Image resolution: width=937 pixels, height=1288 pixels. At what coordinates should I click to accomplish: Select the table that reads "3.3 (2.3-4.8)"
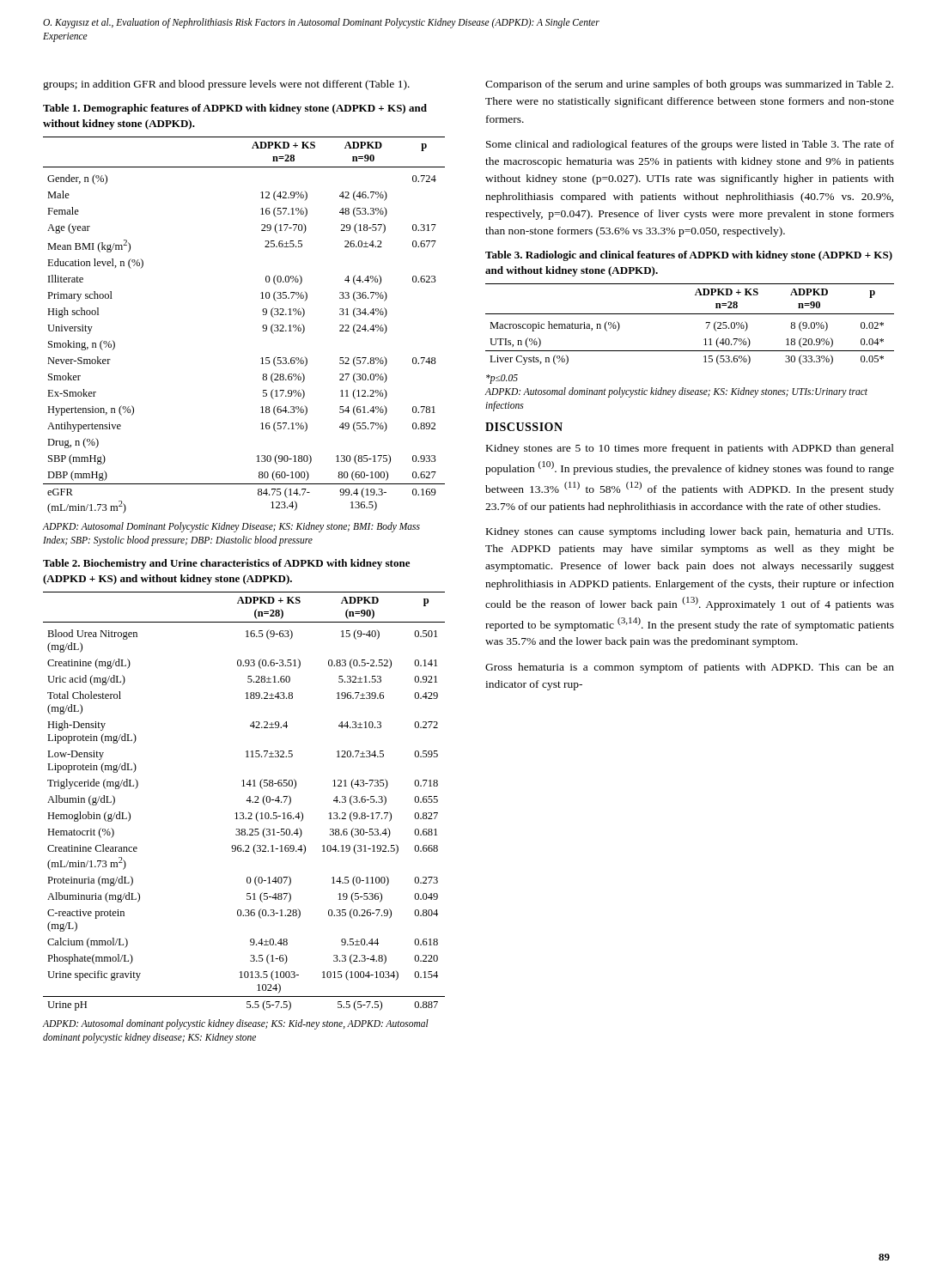(244, 802)
